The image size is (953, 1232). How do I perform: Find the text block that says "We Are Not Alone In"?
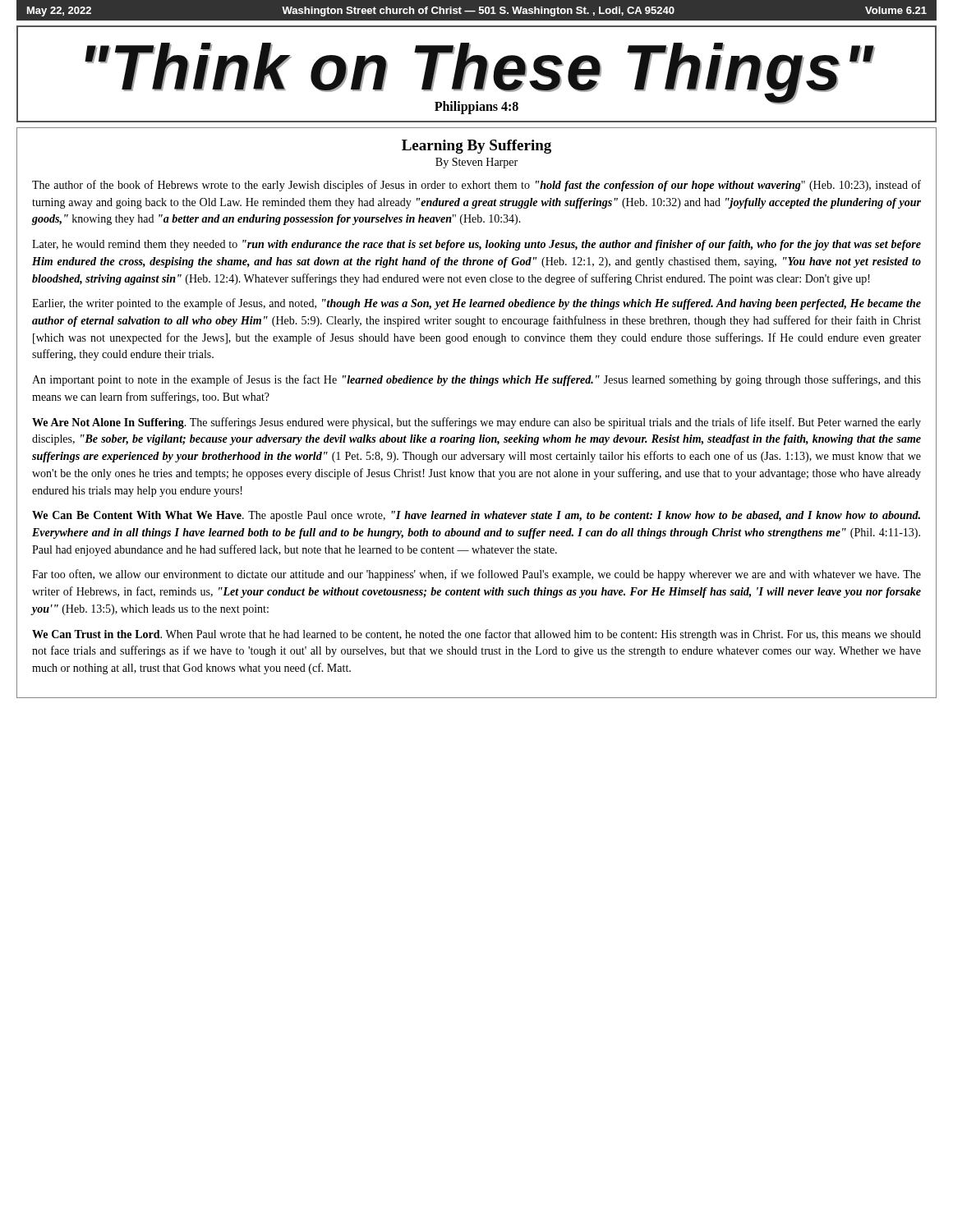(x=476, y=456)
